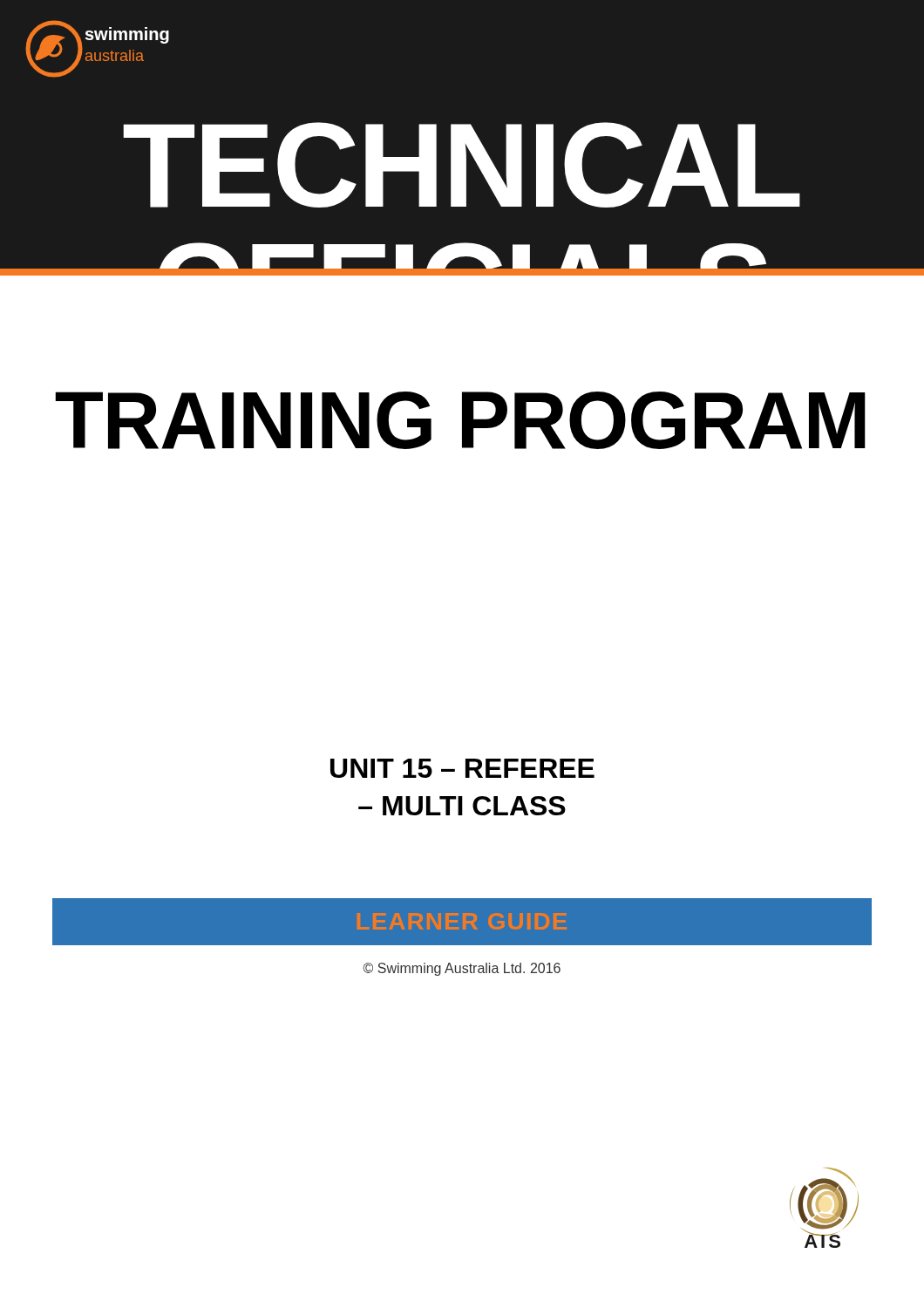This screenshot has height=1308, width=924.
Task: Click on the logo
Action: click(824, 1206)
